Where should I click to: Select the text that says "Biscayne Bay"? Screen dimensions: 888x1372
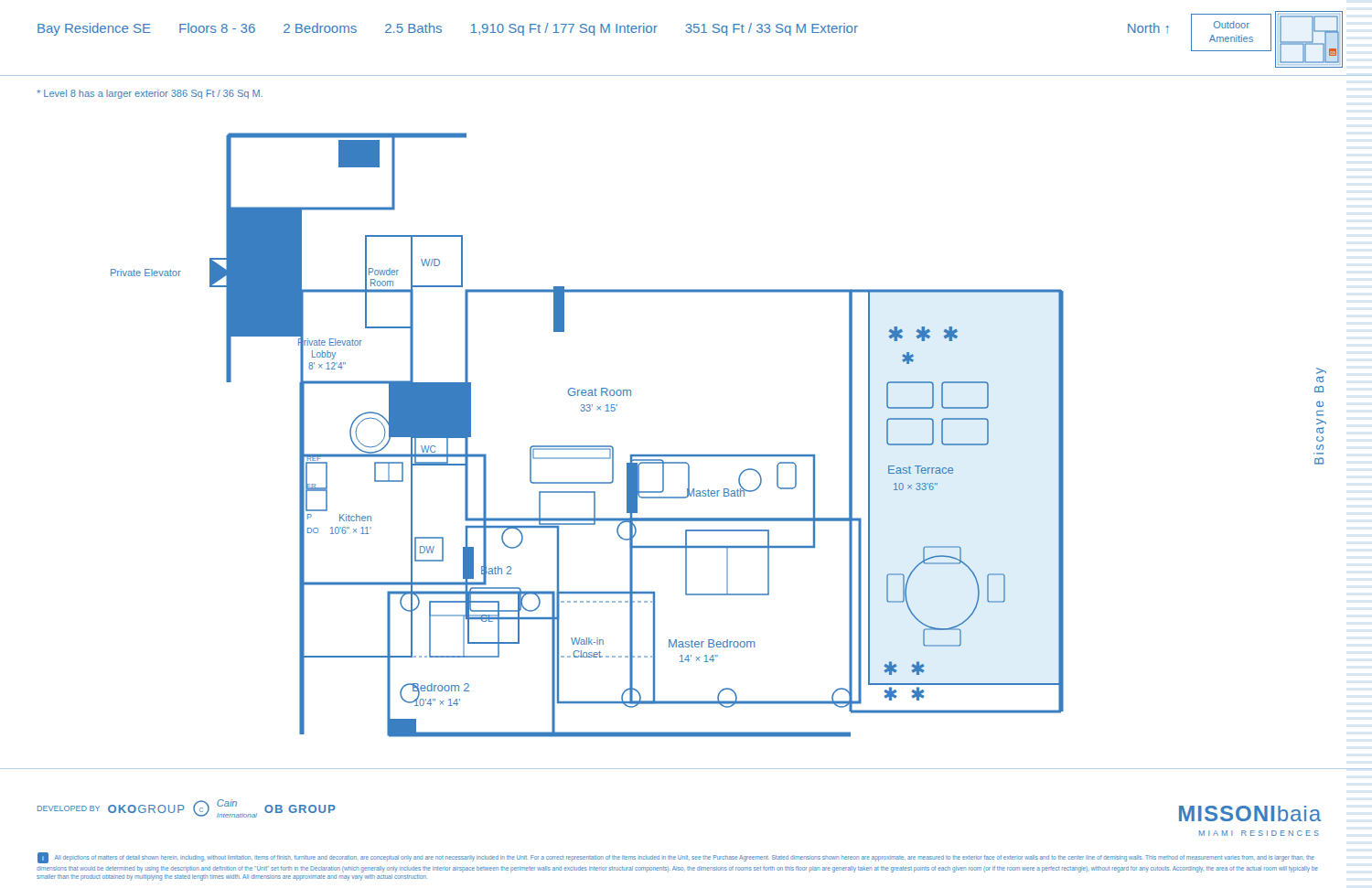(x=1319, y=416)
